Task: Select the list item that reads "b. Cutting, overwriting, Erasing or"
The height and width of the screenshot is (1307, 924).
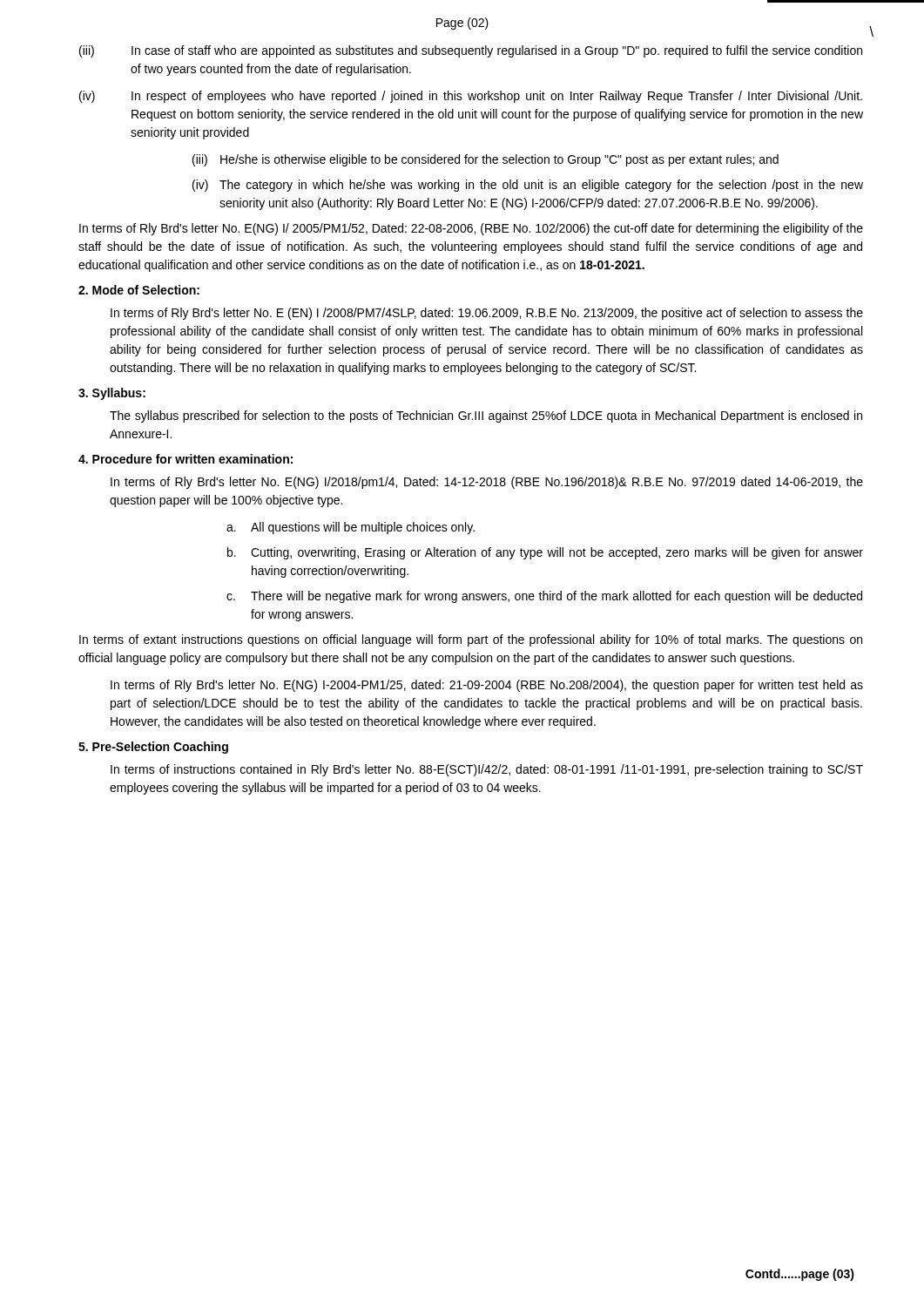Action: pyautogui.click(x=545, y=562)
